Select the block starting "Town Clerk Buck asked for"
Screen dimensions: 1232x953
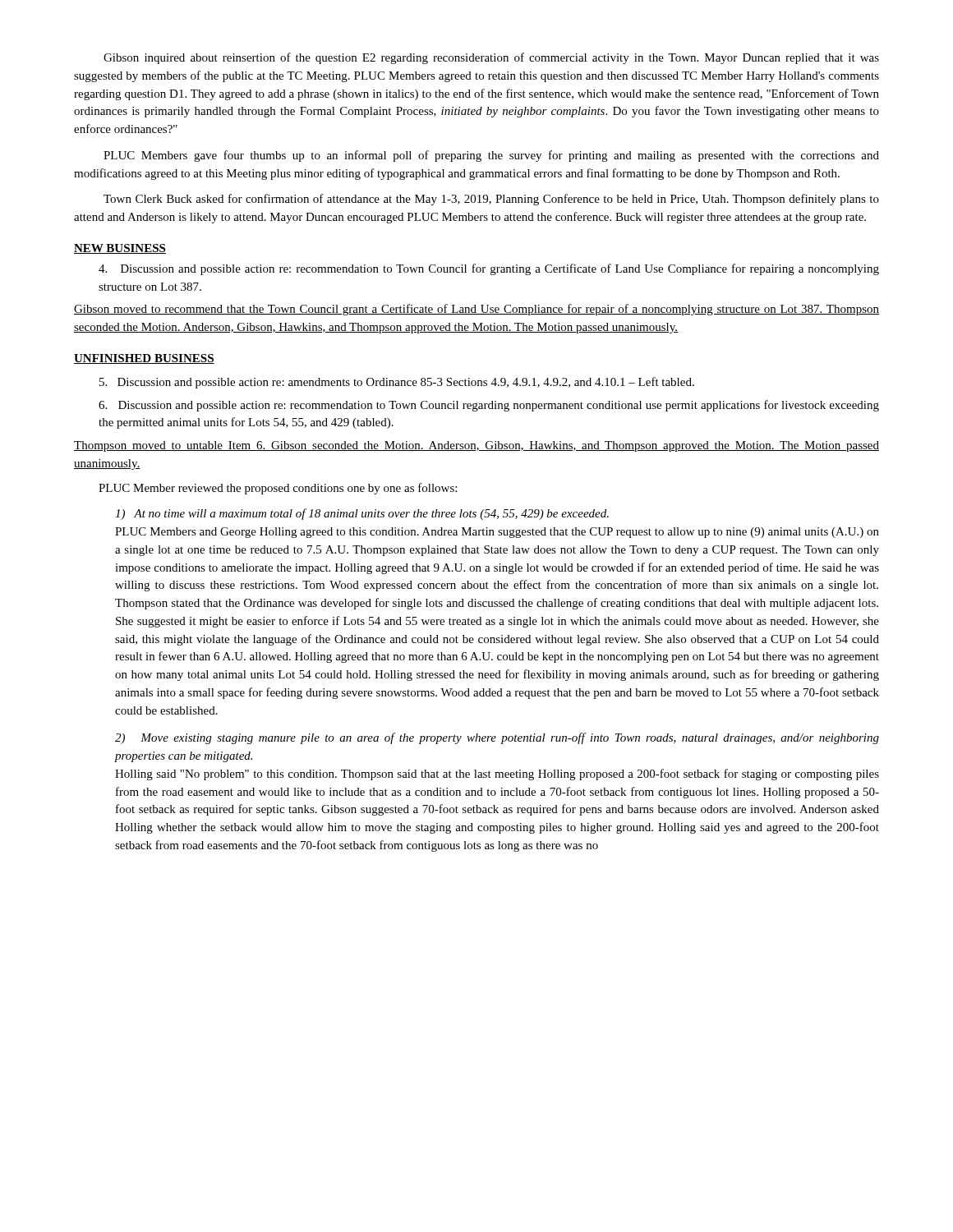(x=476, y=208)
